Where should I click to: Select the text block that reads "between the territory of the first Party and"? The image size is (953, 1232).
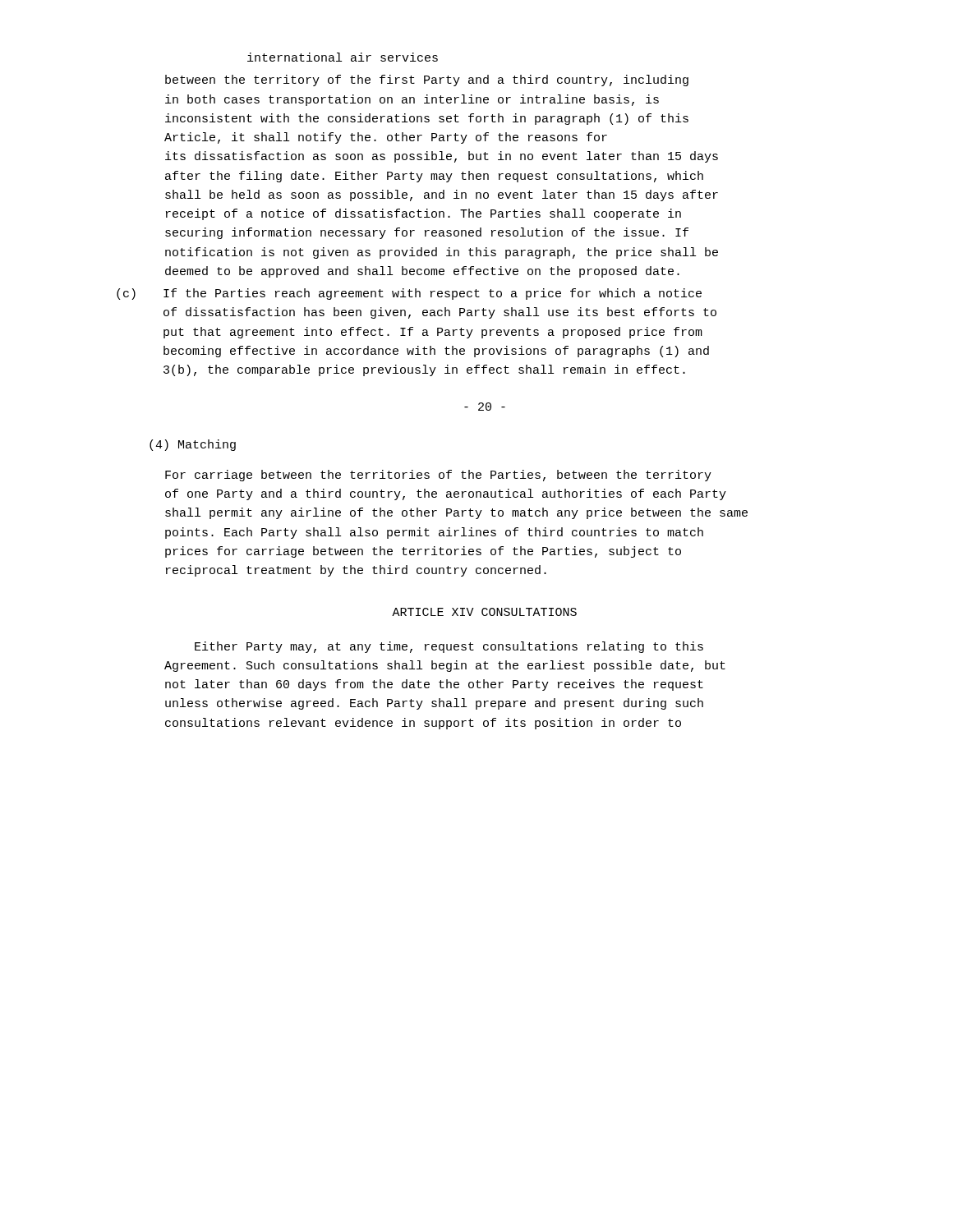442,177
